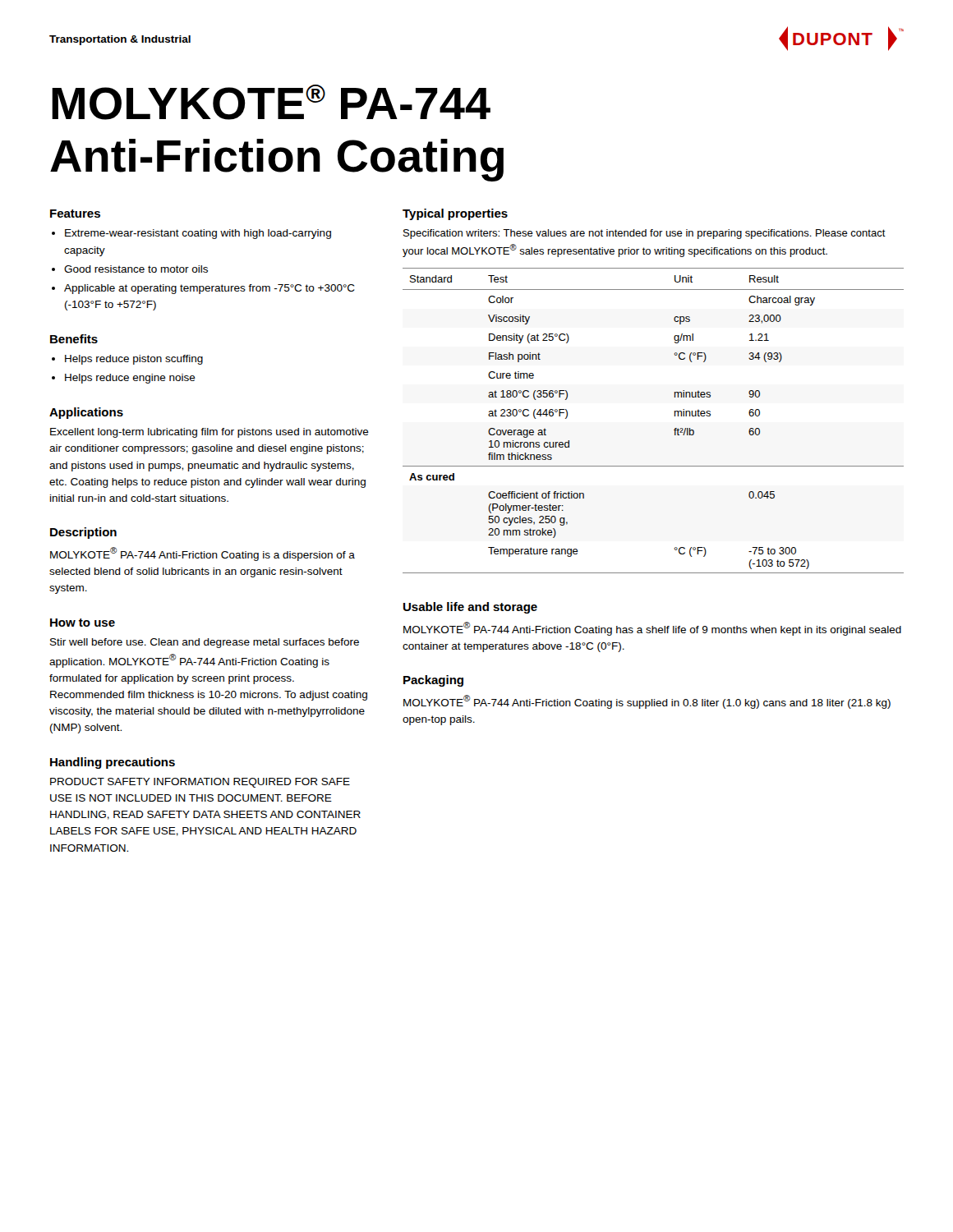953x1232 pixels.
Task: Locate the list item that reads "Applicable at operating temperatures from -75°C"
Action: pos(210,296)
